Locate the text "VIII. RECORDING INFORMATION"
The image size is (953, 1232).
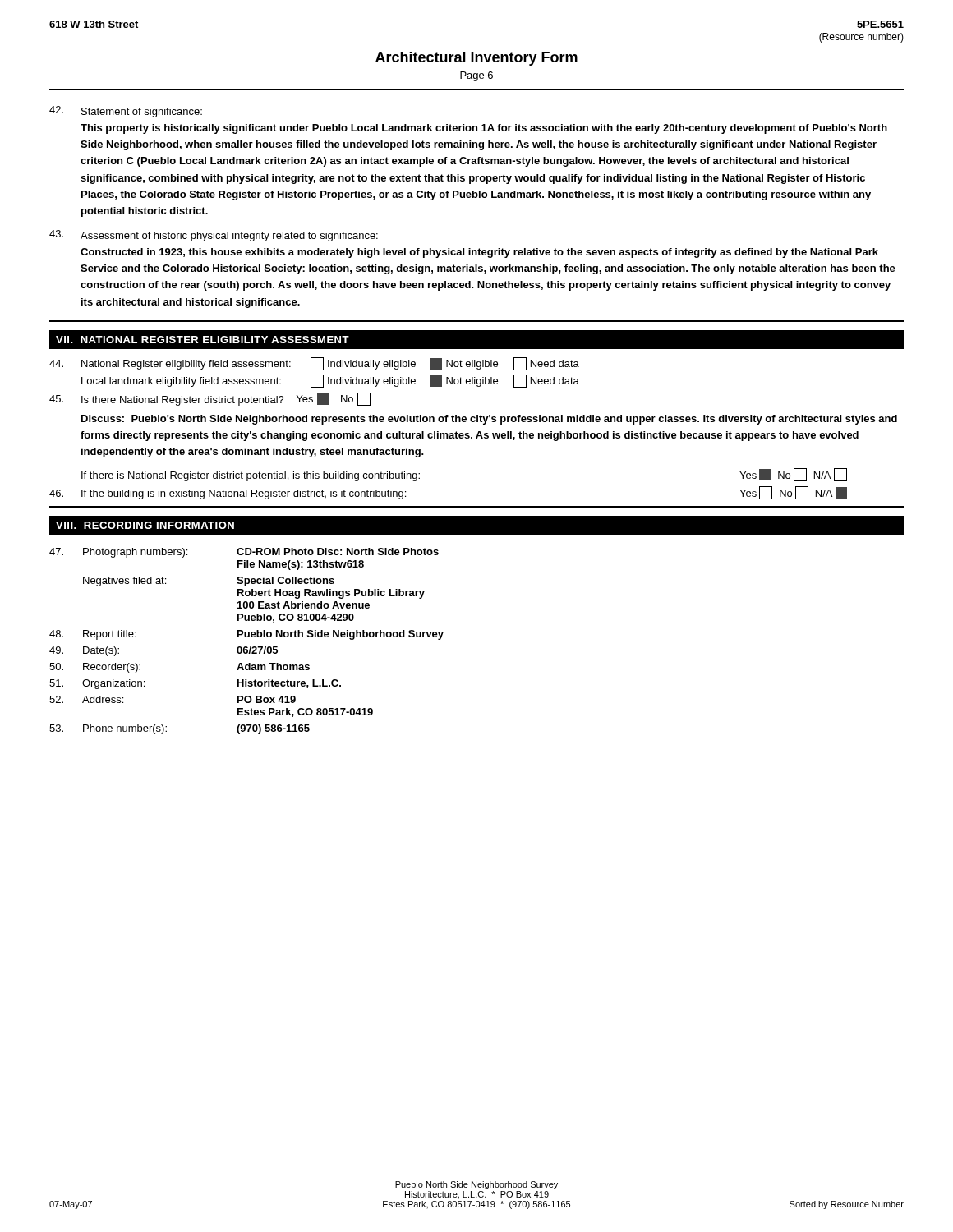[x=145, y=525]
